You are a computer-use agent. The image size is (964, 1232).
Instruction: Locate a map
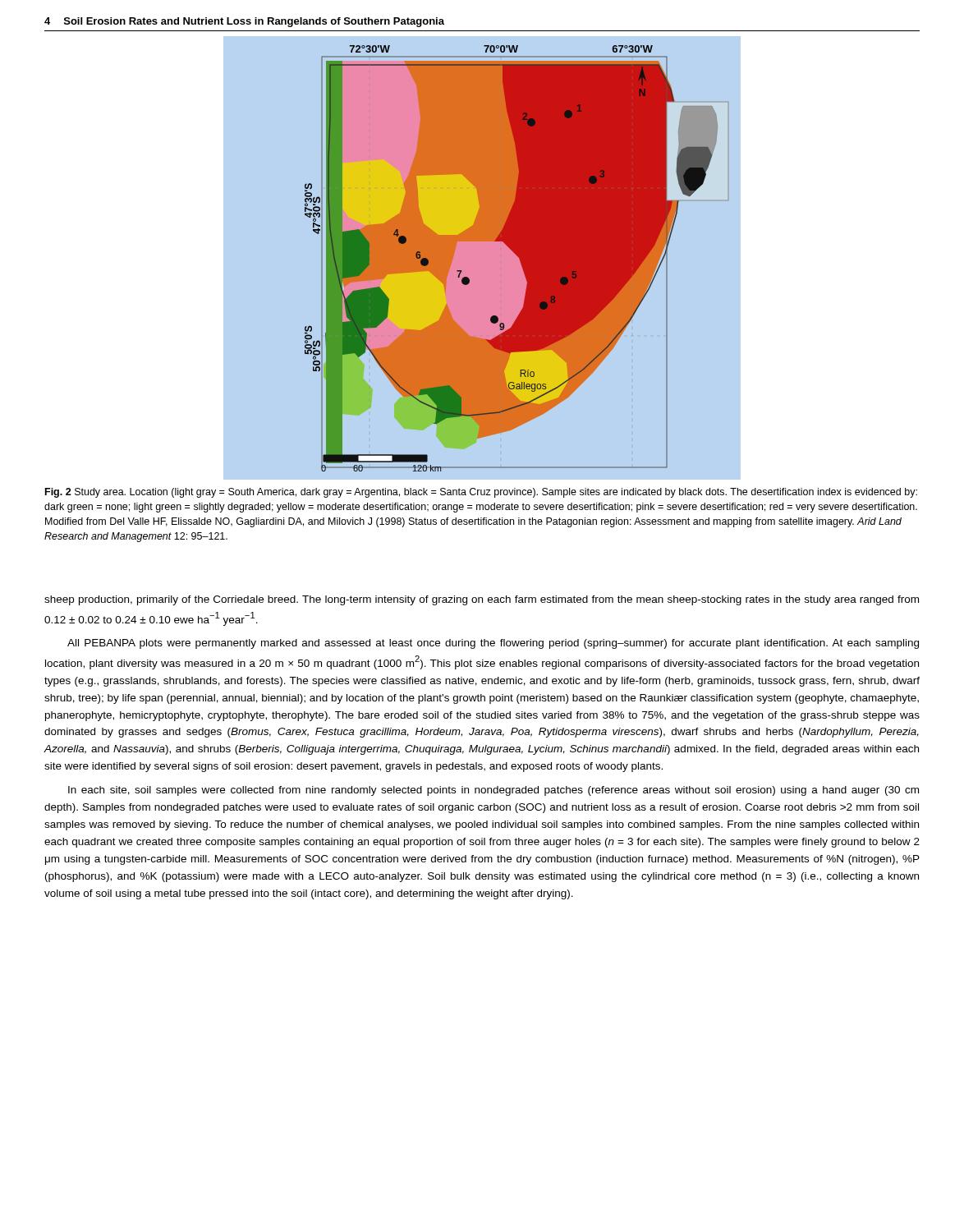tap(482, 258)
